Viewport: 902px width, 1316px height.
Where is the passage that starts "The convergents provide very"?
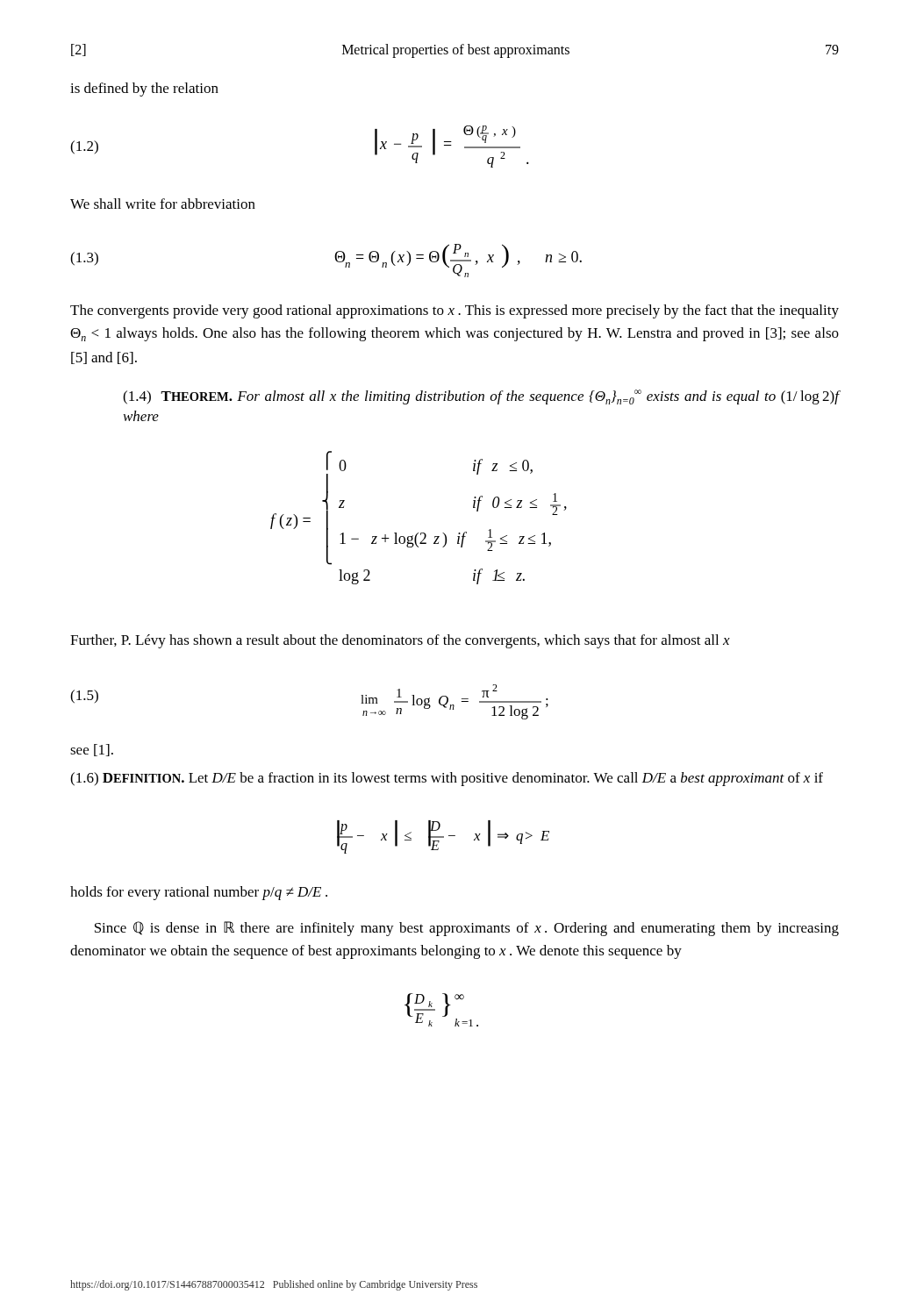[455, 334]
